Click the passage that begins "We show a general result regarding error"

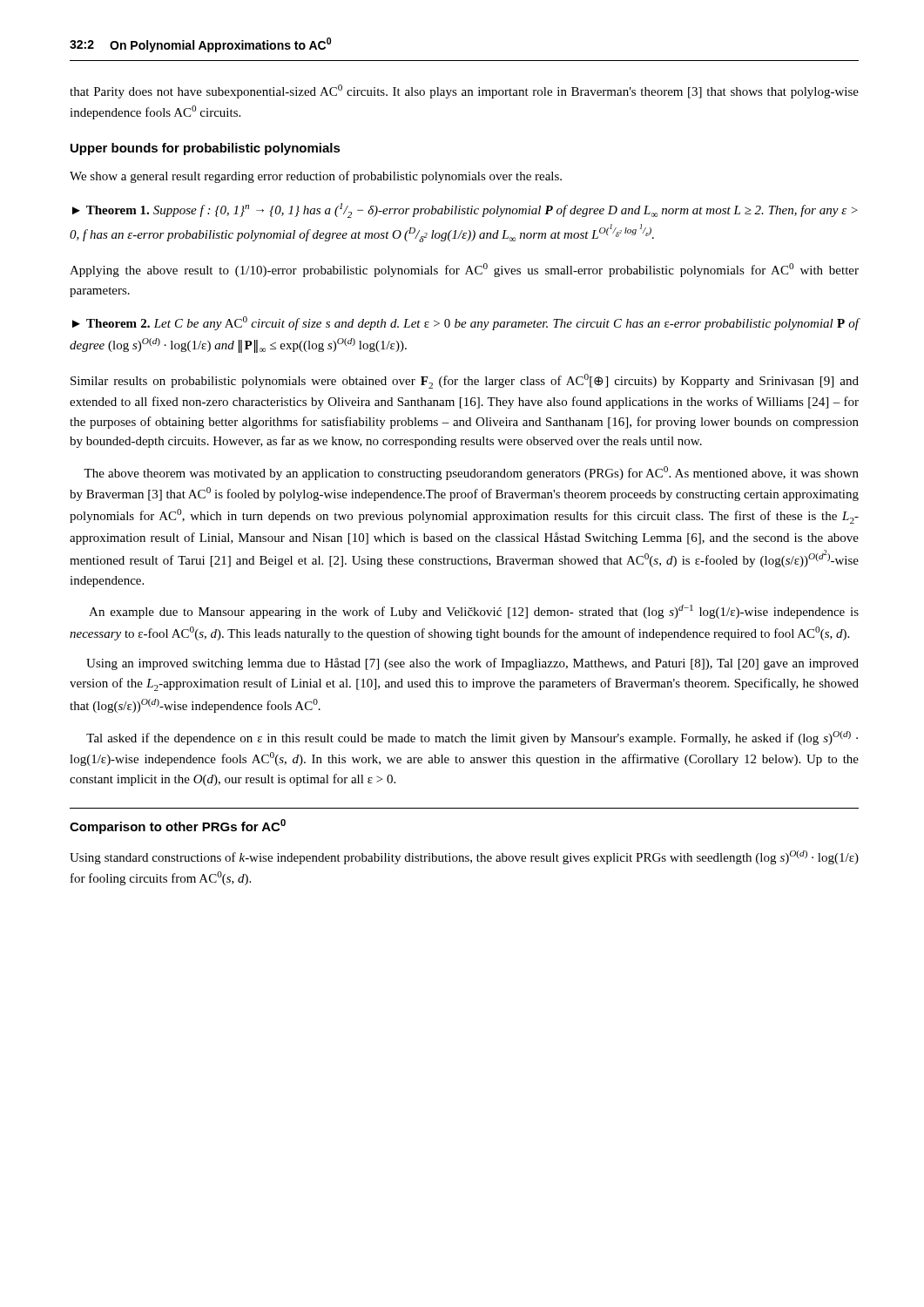(464, 176)
